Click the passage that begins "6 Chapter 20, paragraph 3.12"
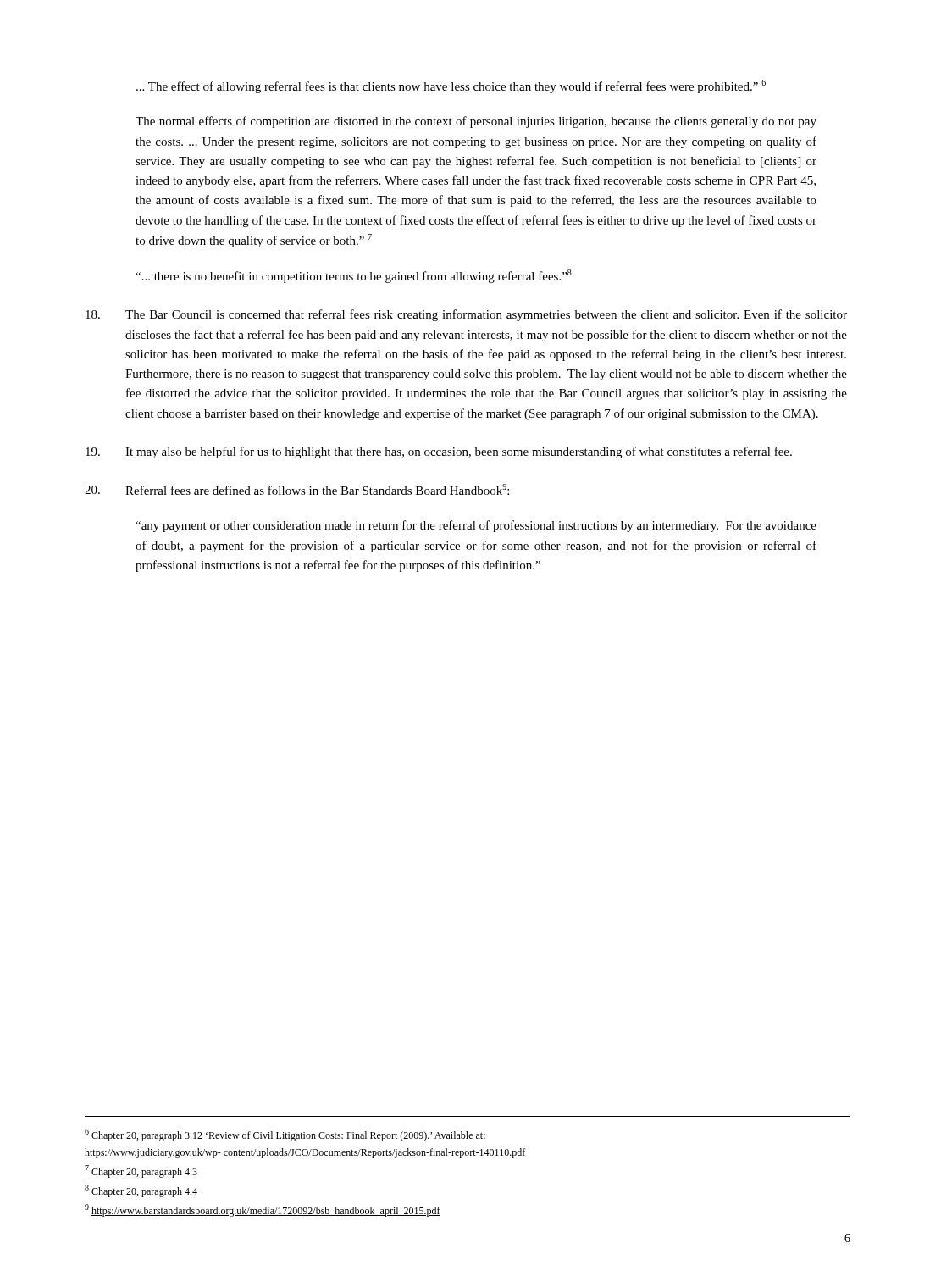 click(x=468, y=1143)
